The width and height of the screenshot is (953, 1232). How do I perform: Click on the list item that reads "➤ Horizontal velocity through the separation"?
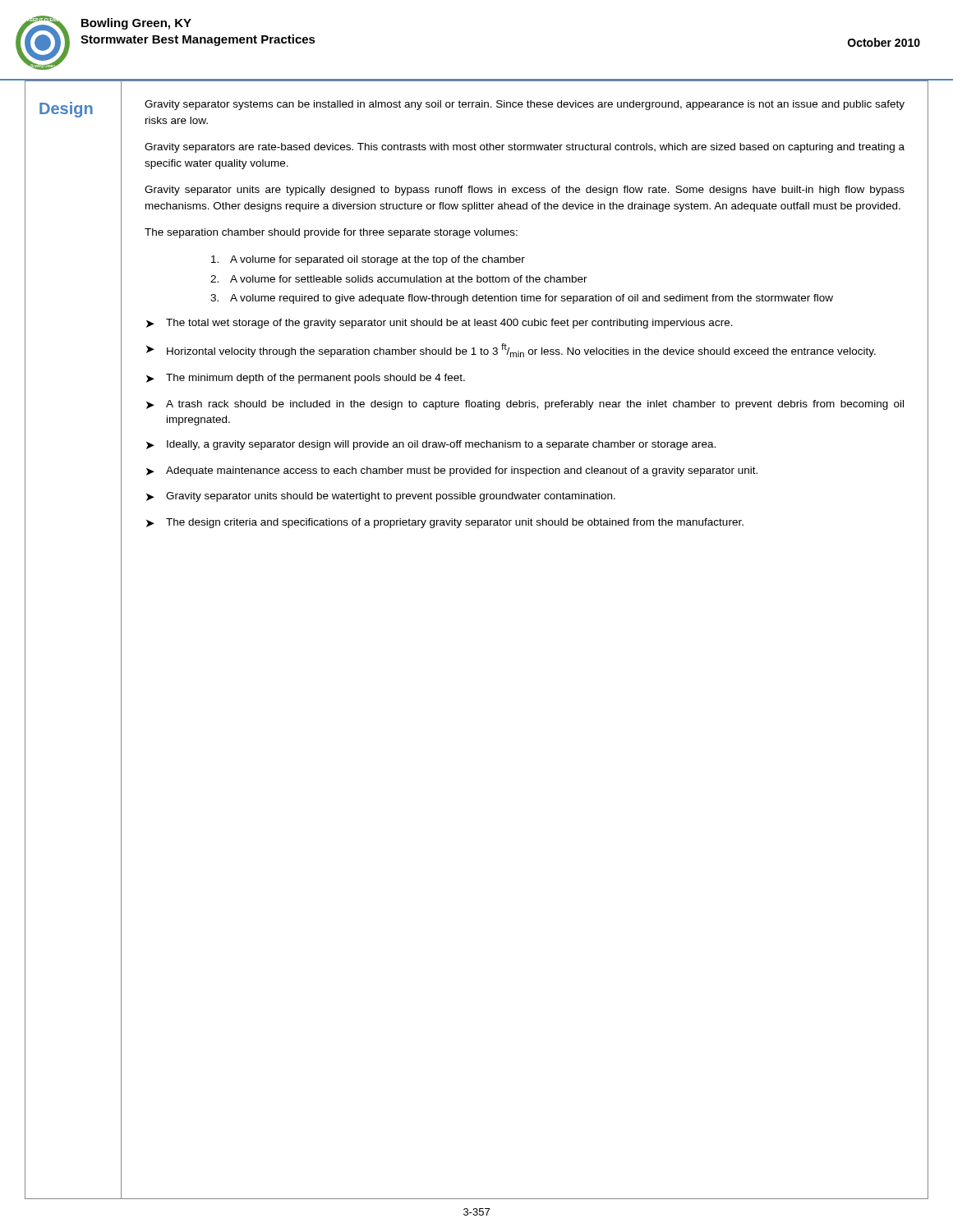click(525, 351)
